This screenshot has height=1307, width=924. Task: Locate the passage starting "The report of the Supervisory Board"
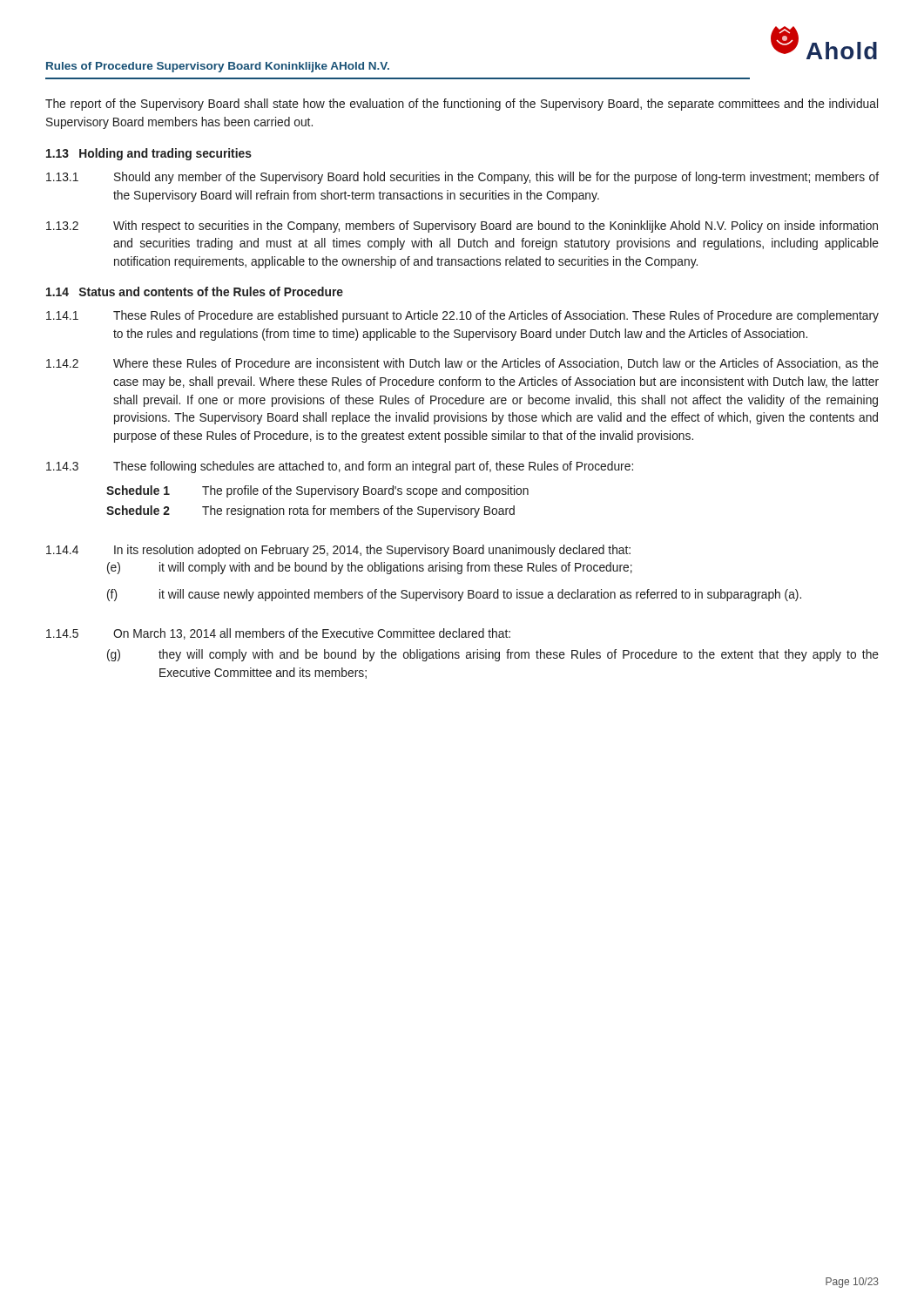pos(462,113)
